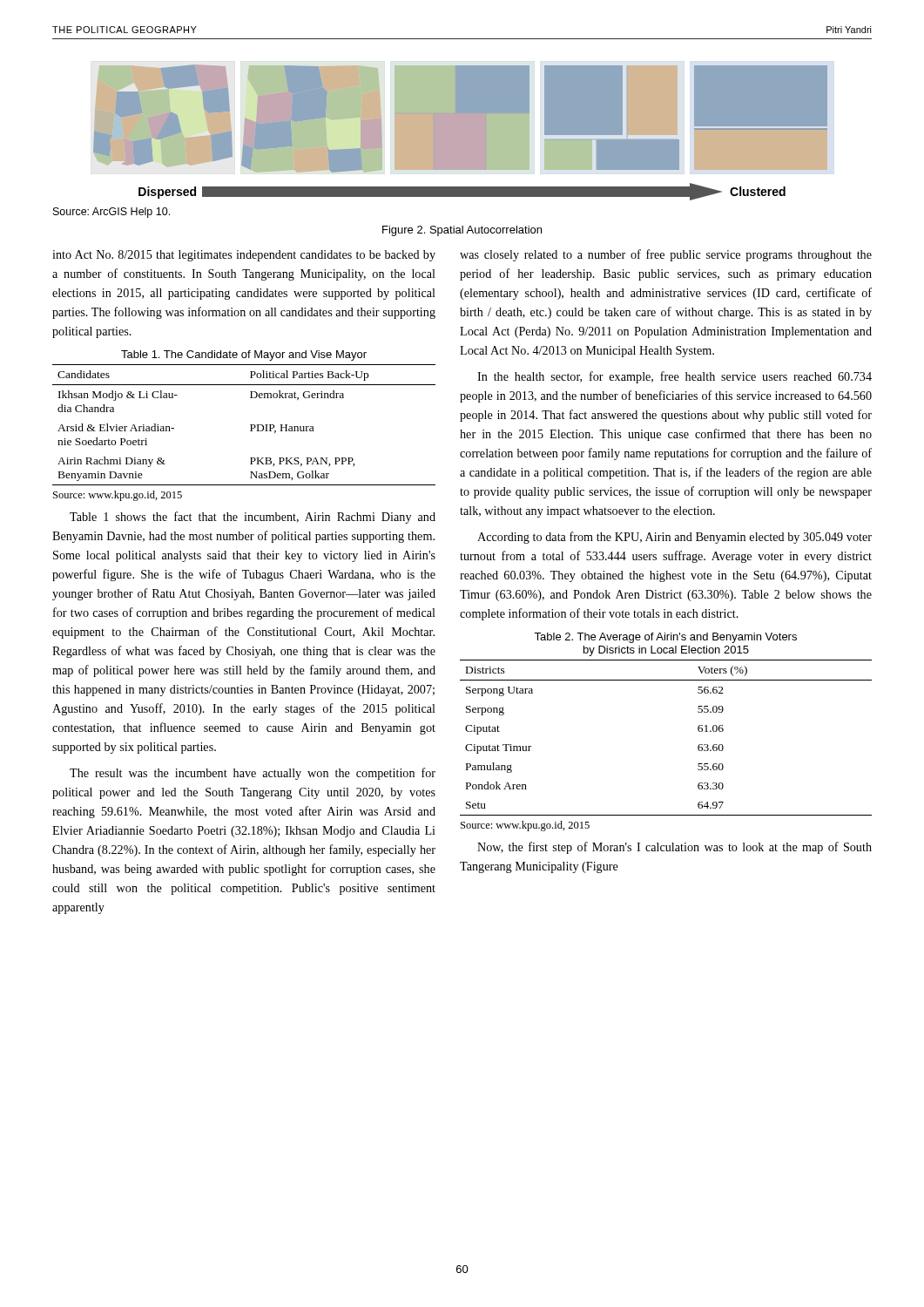
Task: Locate the passage starting "was closely related to a number of free"
Action: click(x=666, y=302)
